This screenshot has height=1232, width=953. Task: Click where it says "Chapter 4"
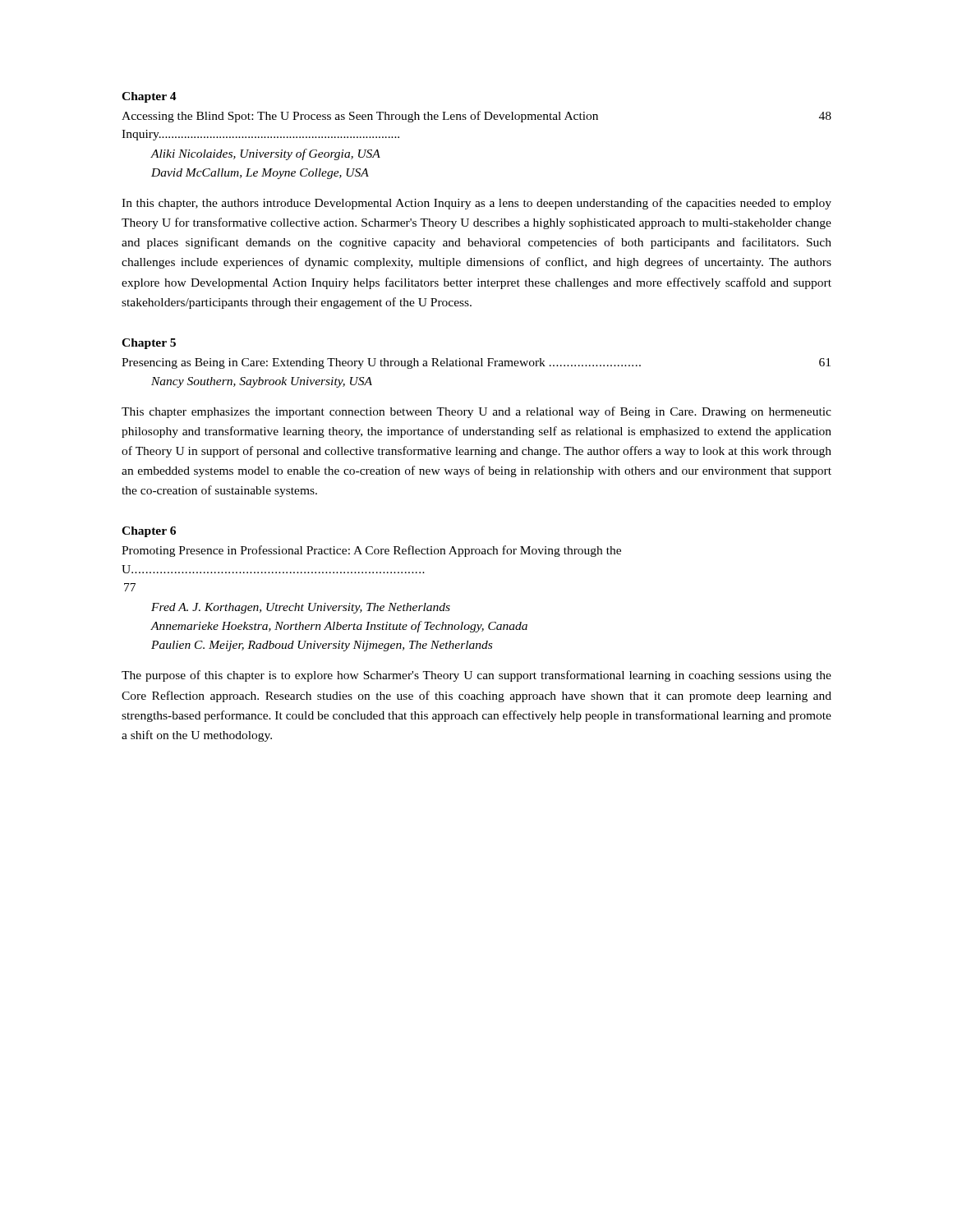[x=149, y=96]
